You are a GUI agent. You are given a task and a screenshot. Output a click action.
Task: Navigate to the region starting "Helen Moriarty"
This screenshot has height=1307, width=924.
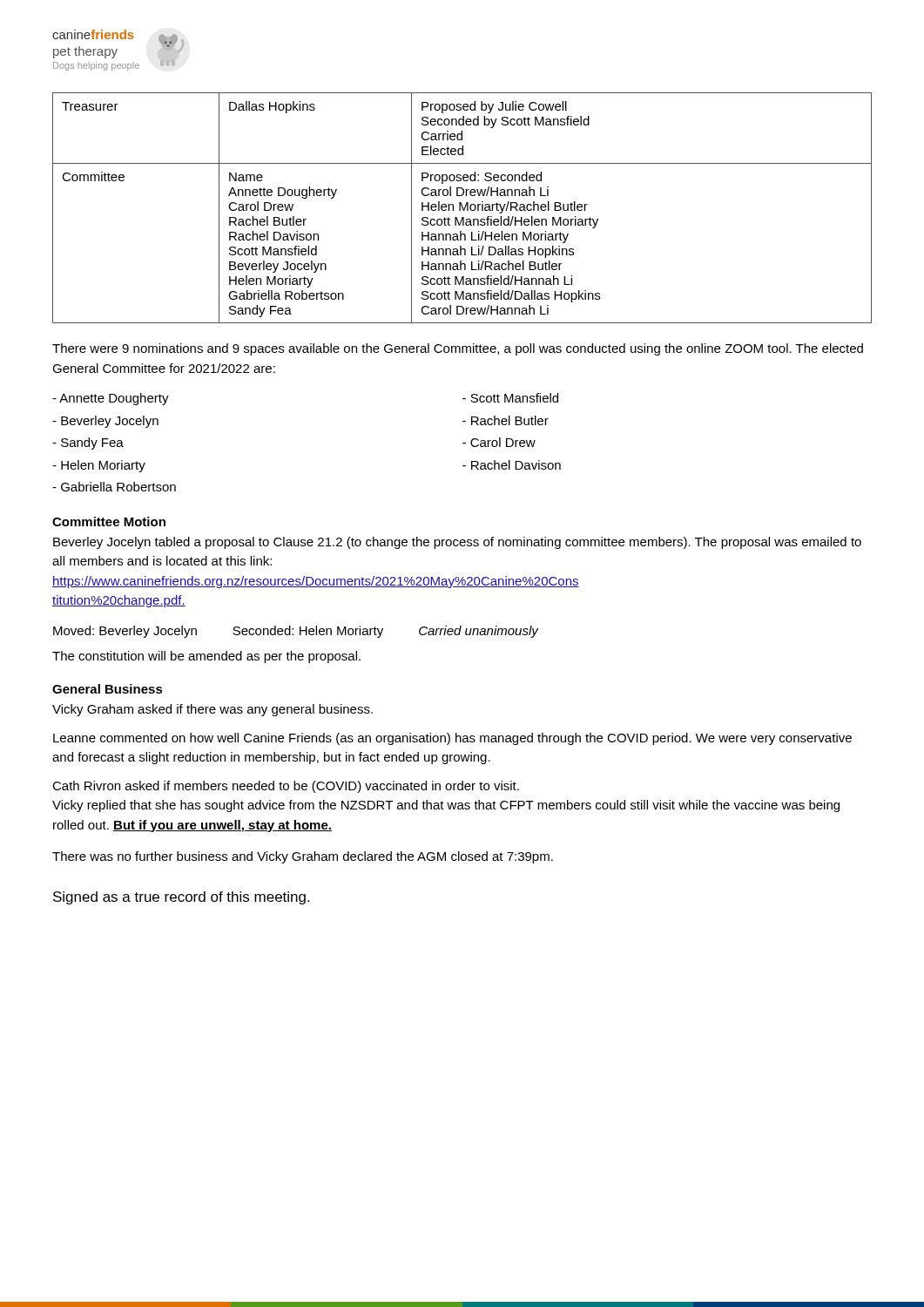pos(99,464)
